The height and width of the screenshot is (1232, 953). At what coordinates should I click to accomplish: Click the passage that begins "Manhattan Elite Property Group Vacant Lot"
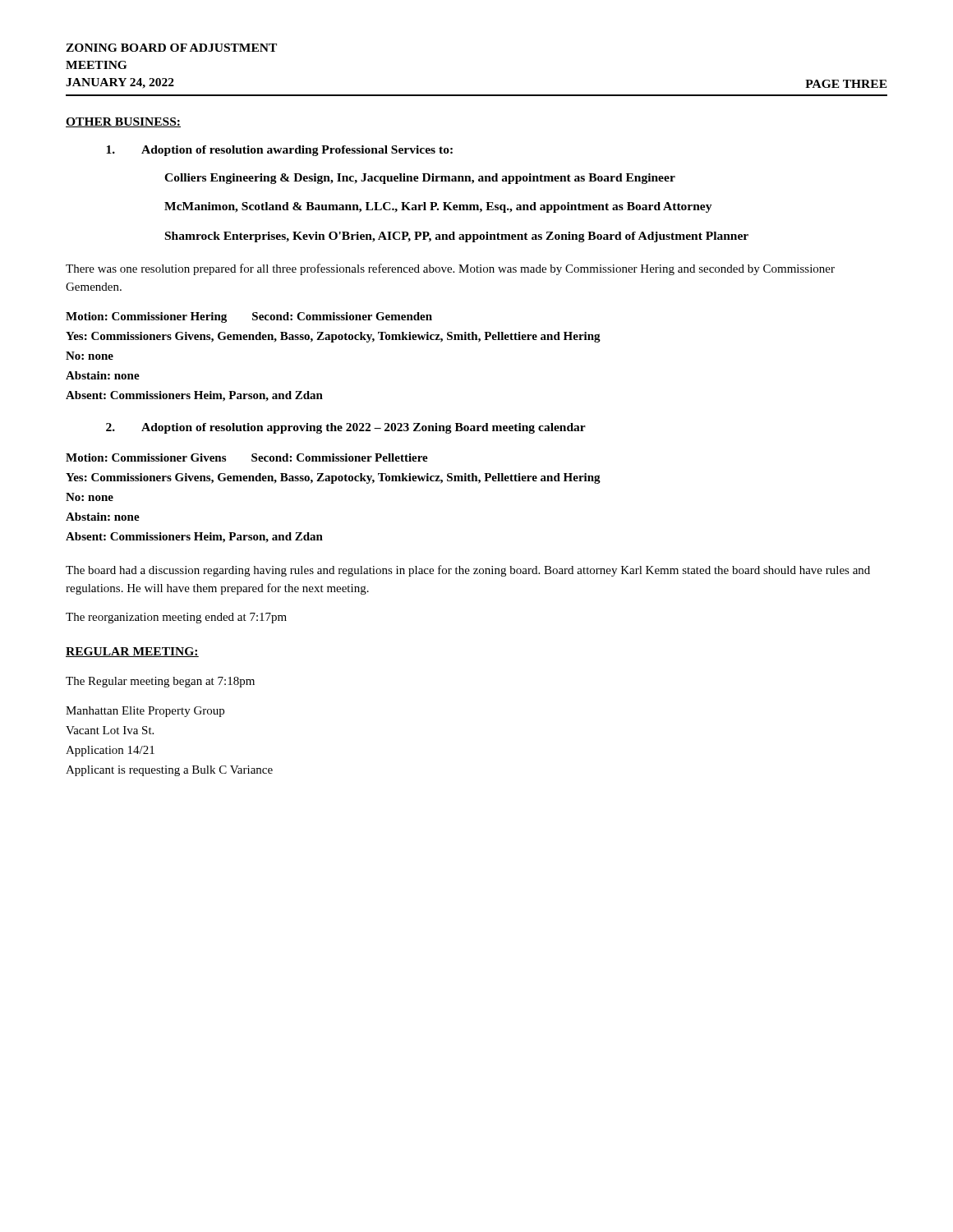point(145,712)
